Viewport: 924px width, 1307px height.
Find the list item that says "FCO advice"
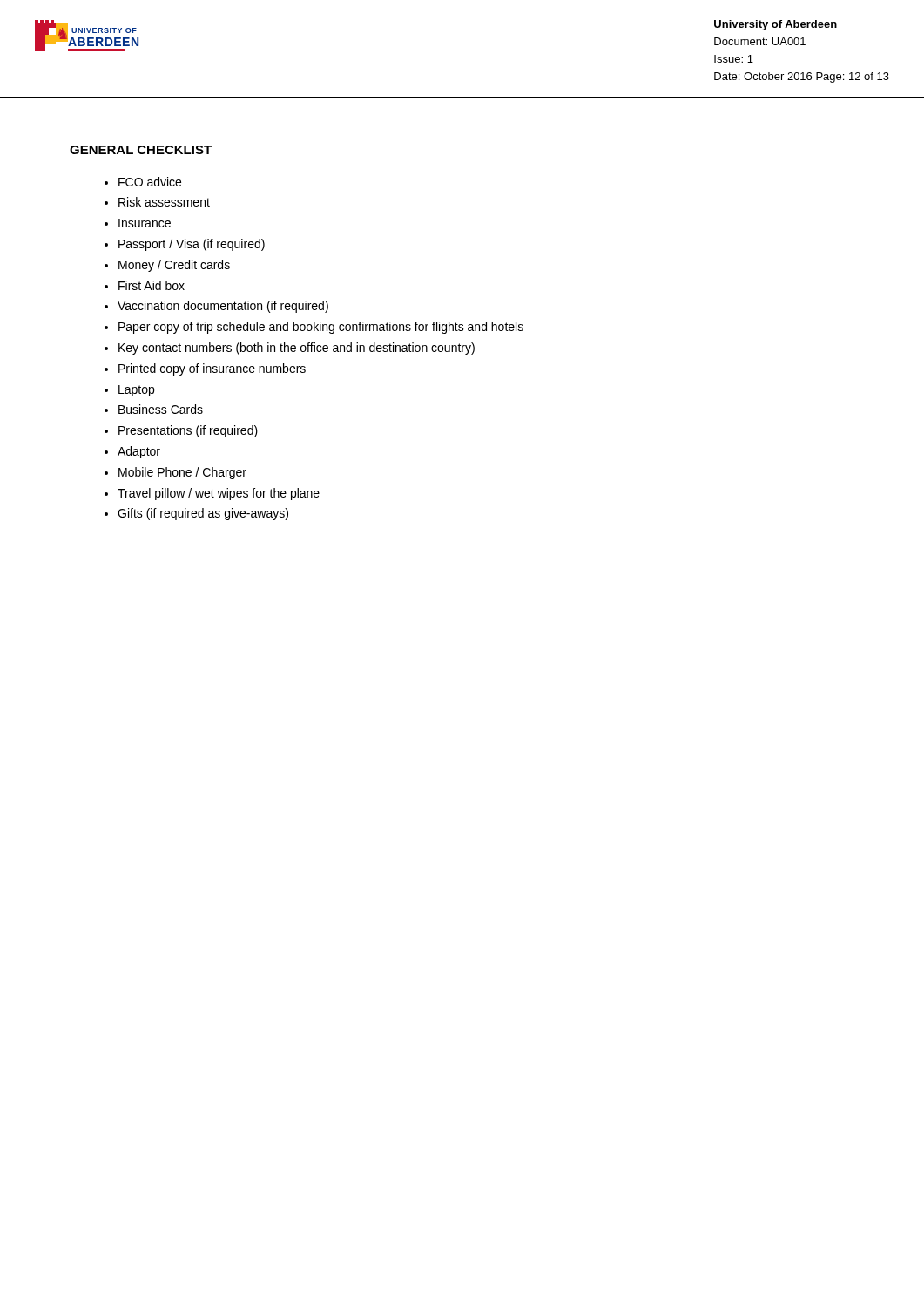coord(150,182)
